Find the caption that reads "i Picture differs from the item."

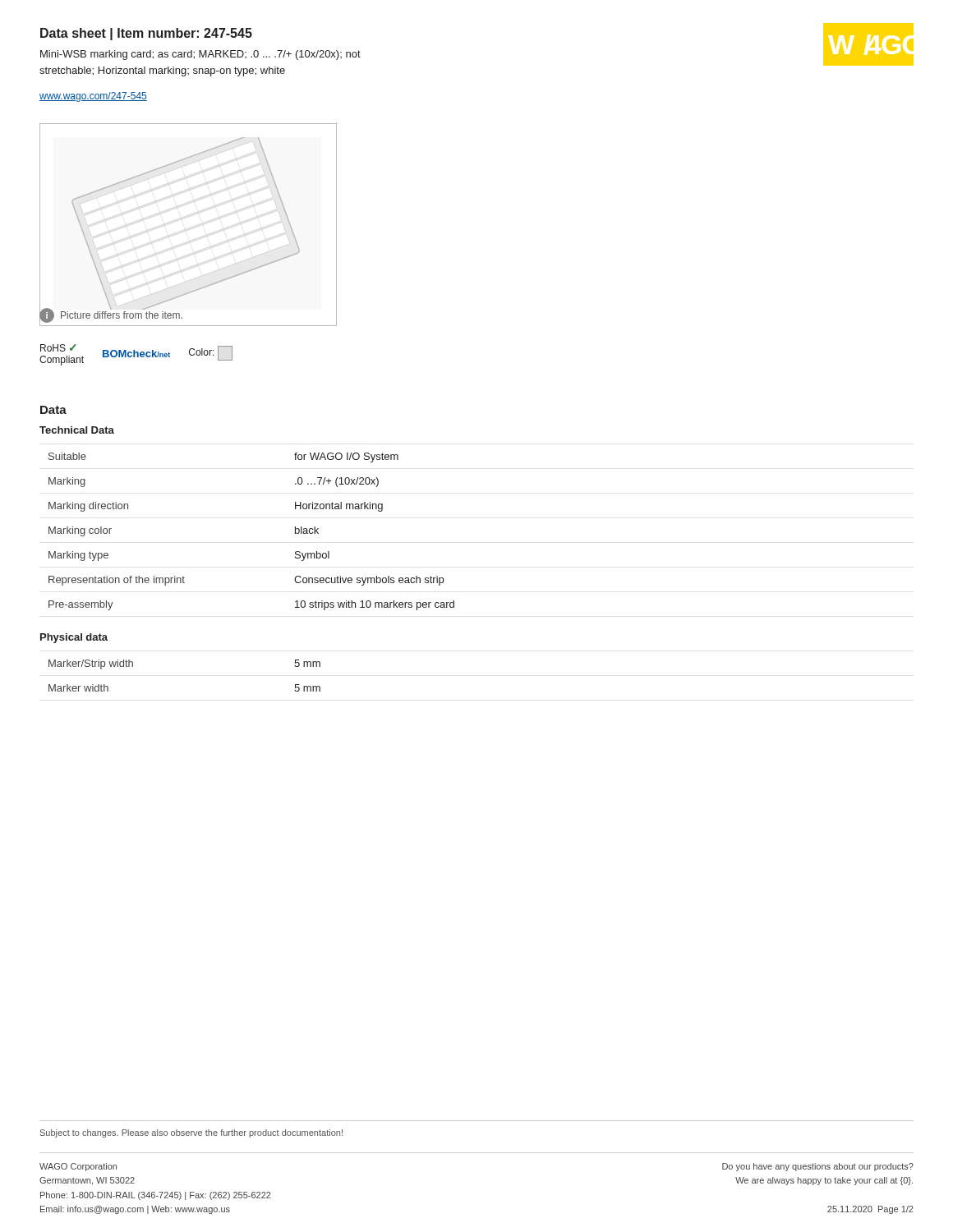[111, 315]
